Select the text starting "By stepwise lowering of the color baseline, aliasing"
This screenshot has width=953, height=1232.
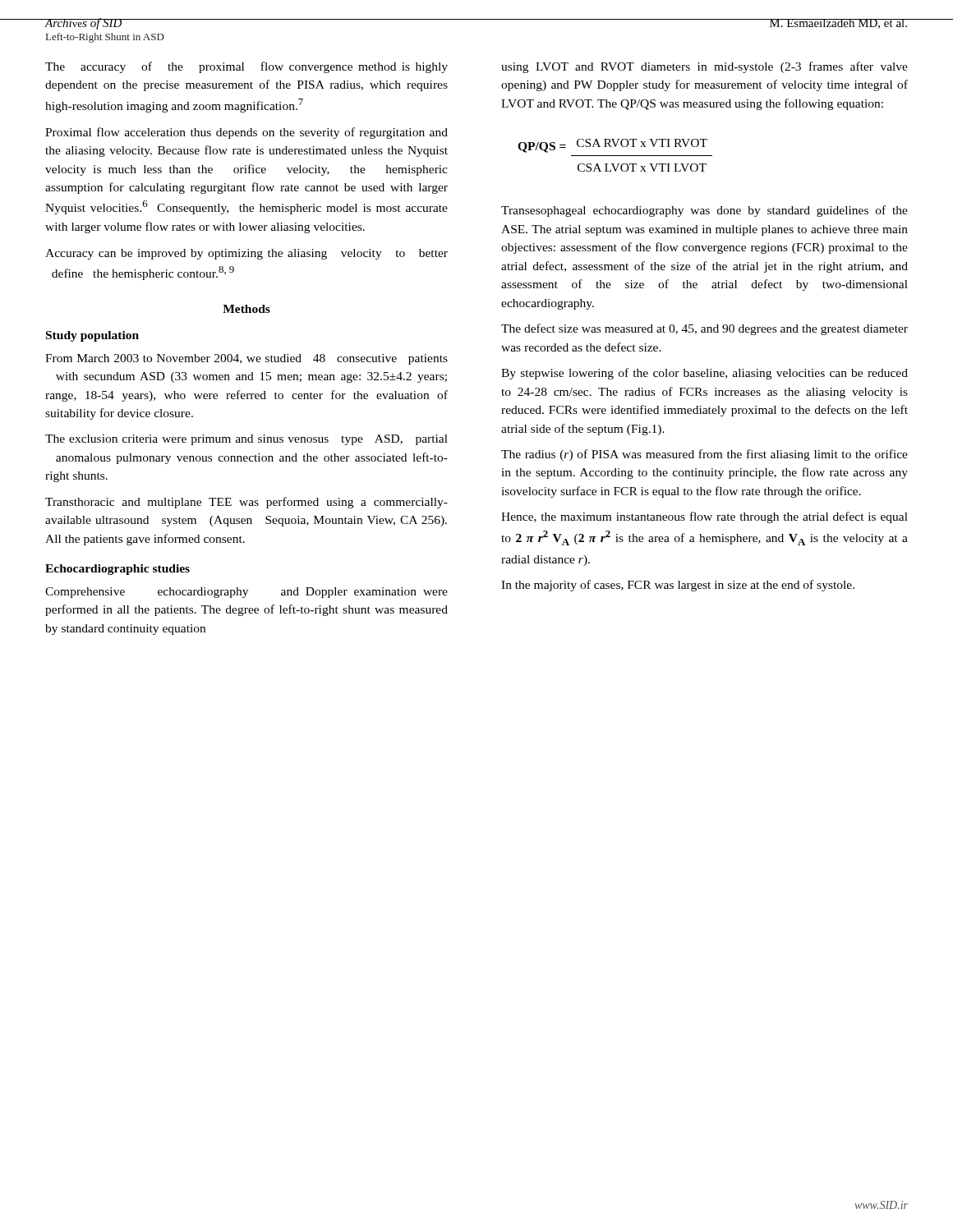[705, 401]
